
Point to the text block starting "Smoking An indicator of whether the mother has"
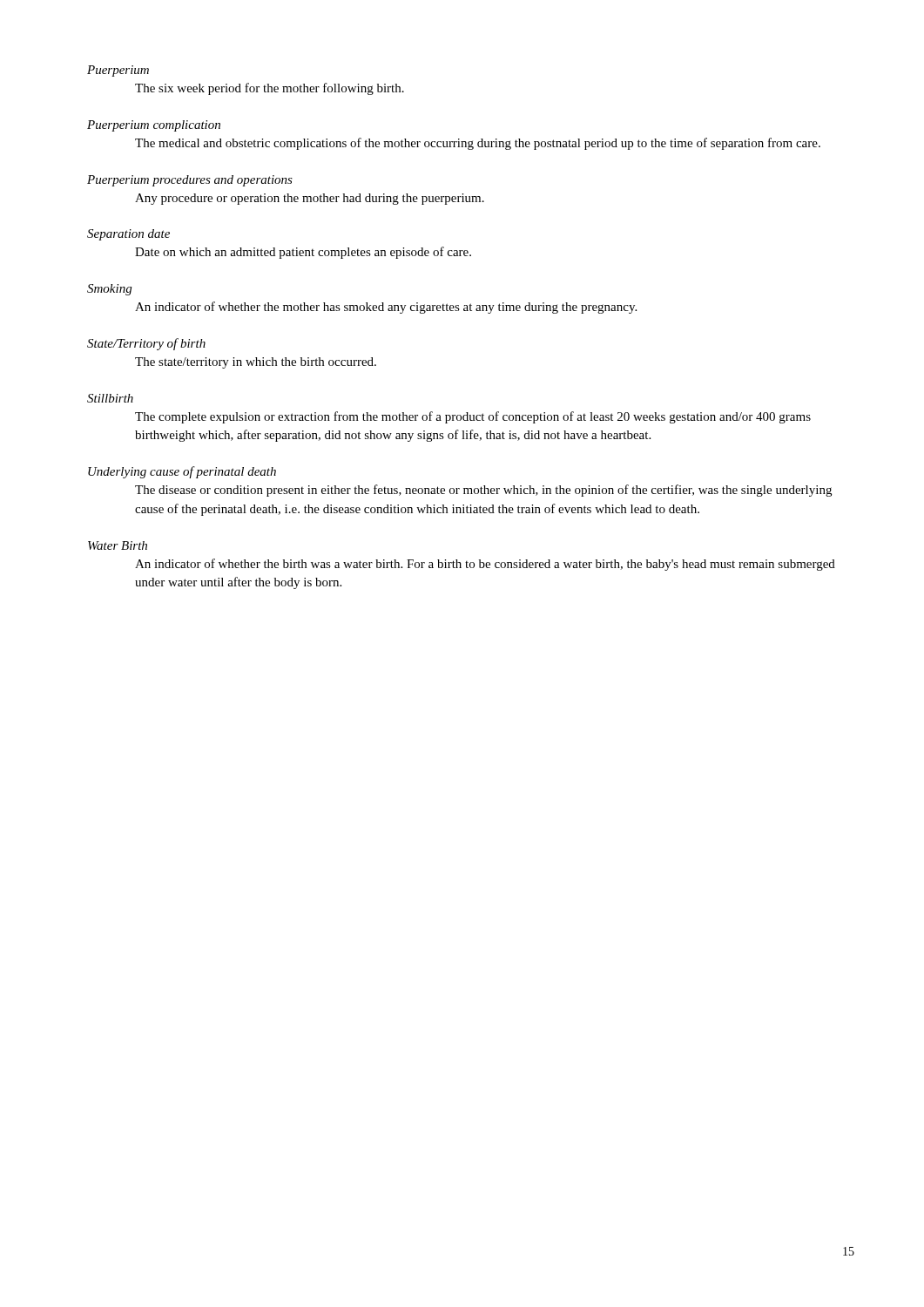[471, 299]
